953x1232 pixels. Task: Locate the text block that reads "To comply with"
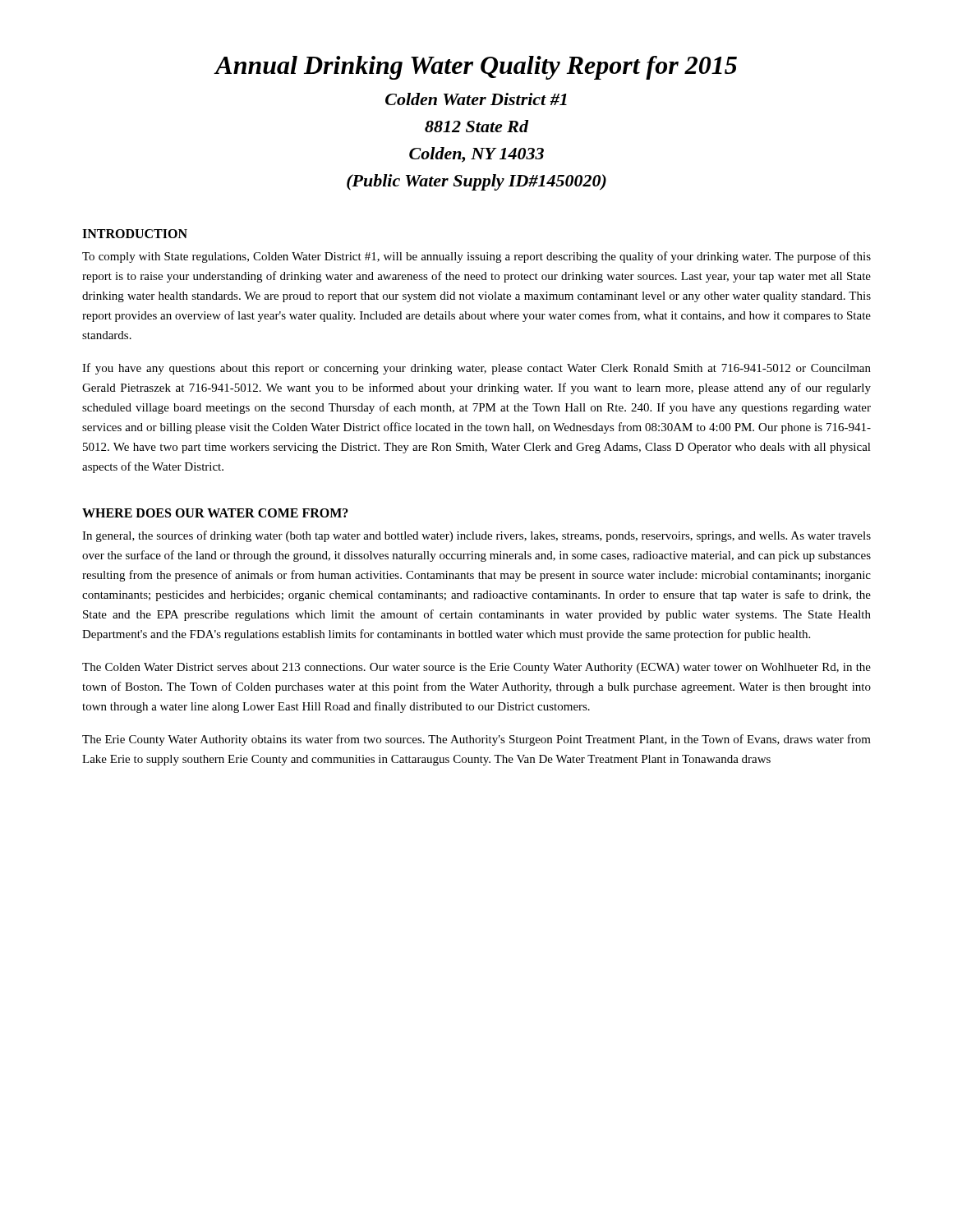point(476,296)
